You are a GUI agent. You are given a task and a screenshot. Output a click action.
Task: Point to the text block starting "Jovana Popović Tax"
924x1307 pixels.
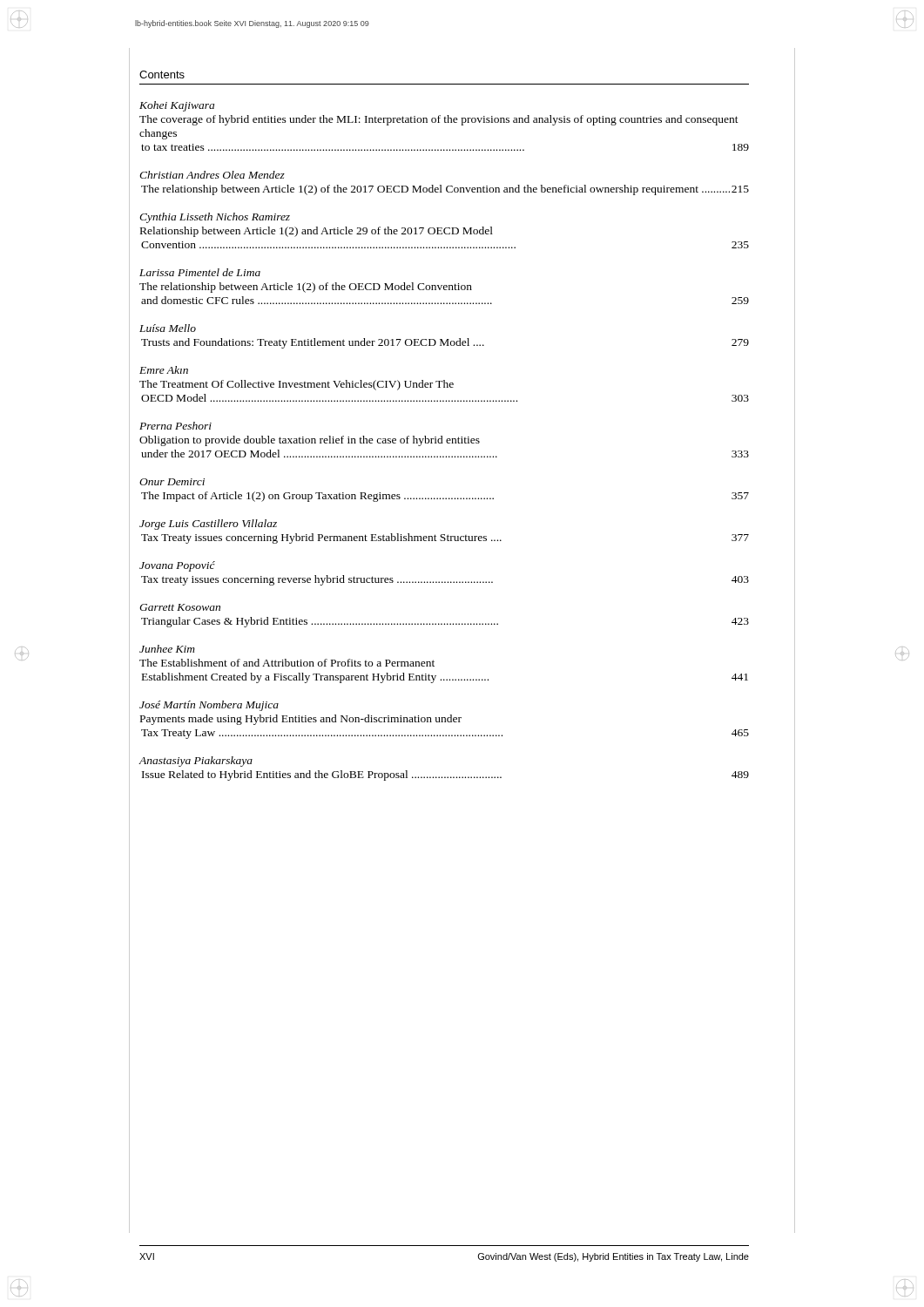pos(444,573)
